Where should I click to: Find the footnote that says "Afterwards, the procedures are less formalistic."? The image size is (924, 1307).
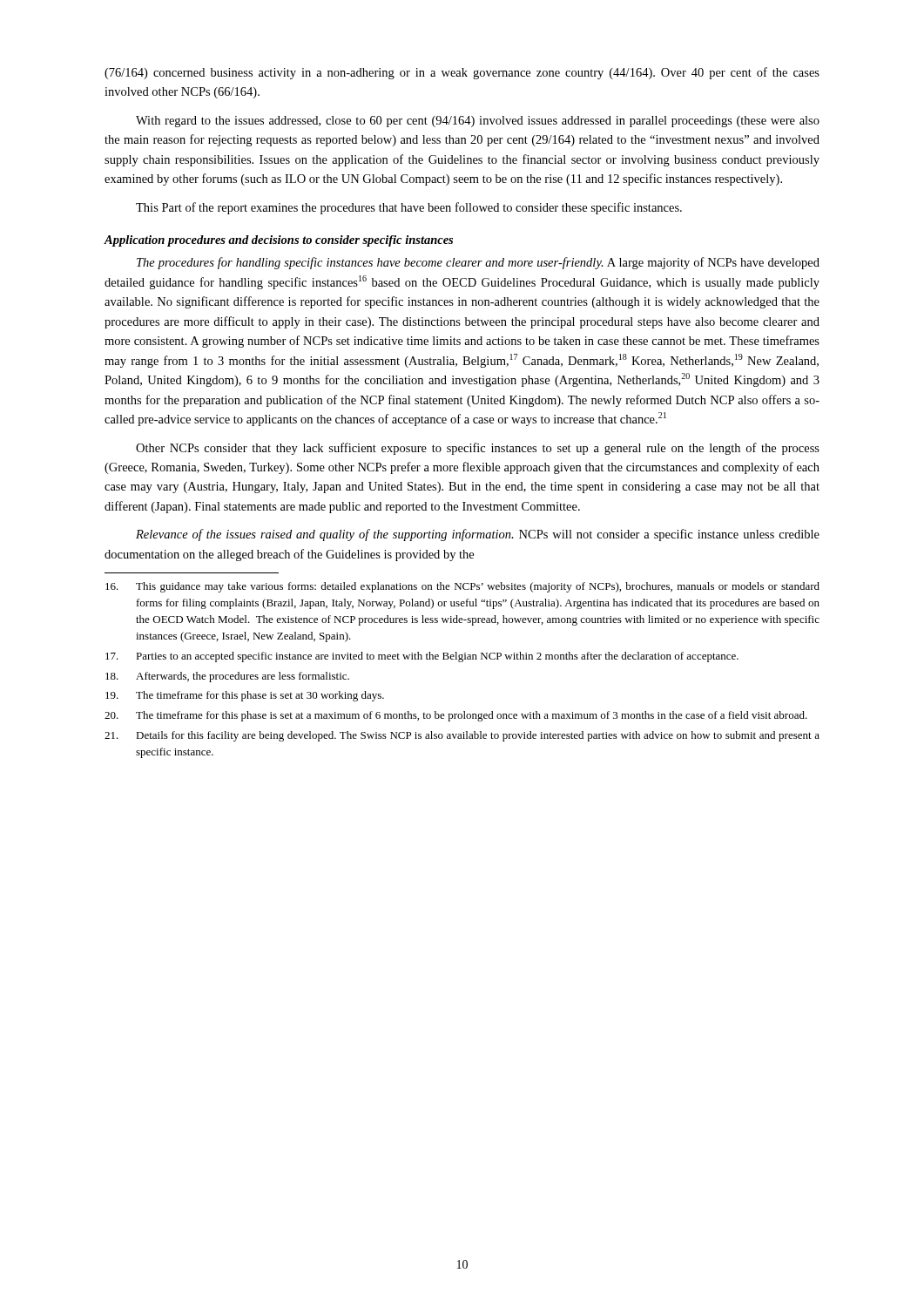[227, 677]
